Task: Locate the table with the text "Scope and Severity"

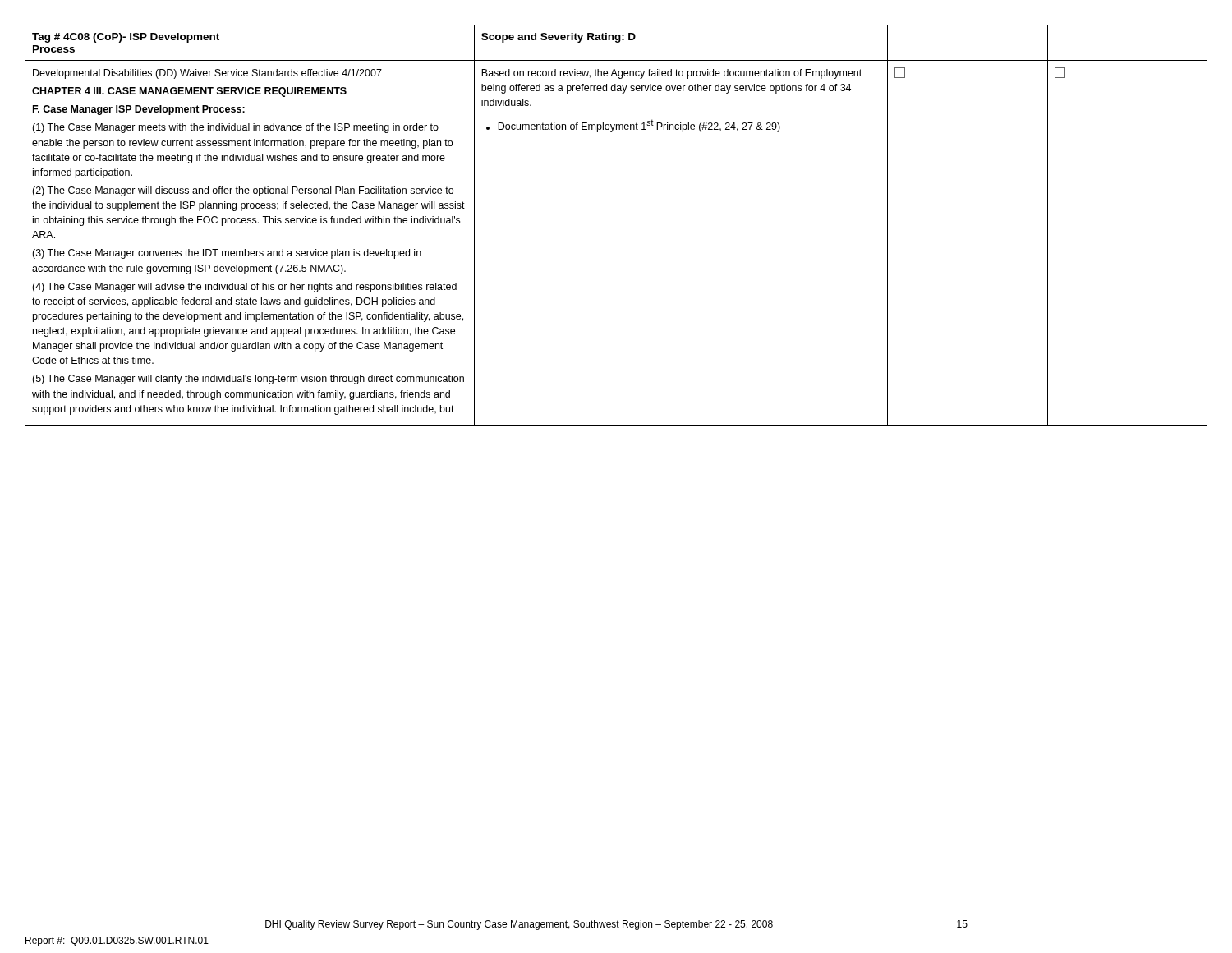Action: point(616,225)
